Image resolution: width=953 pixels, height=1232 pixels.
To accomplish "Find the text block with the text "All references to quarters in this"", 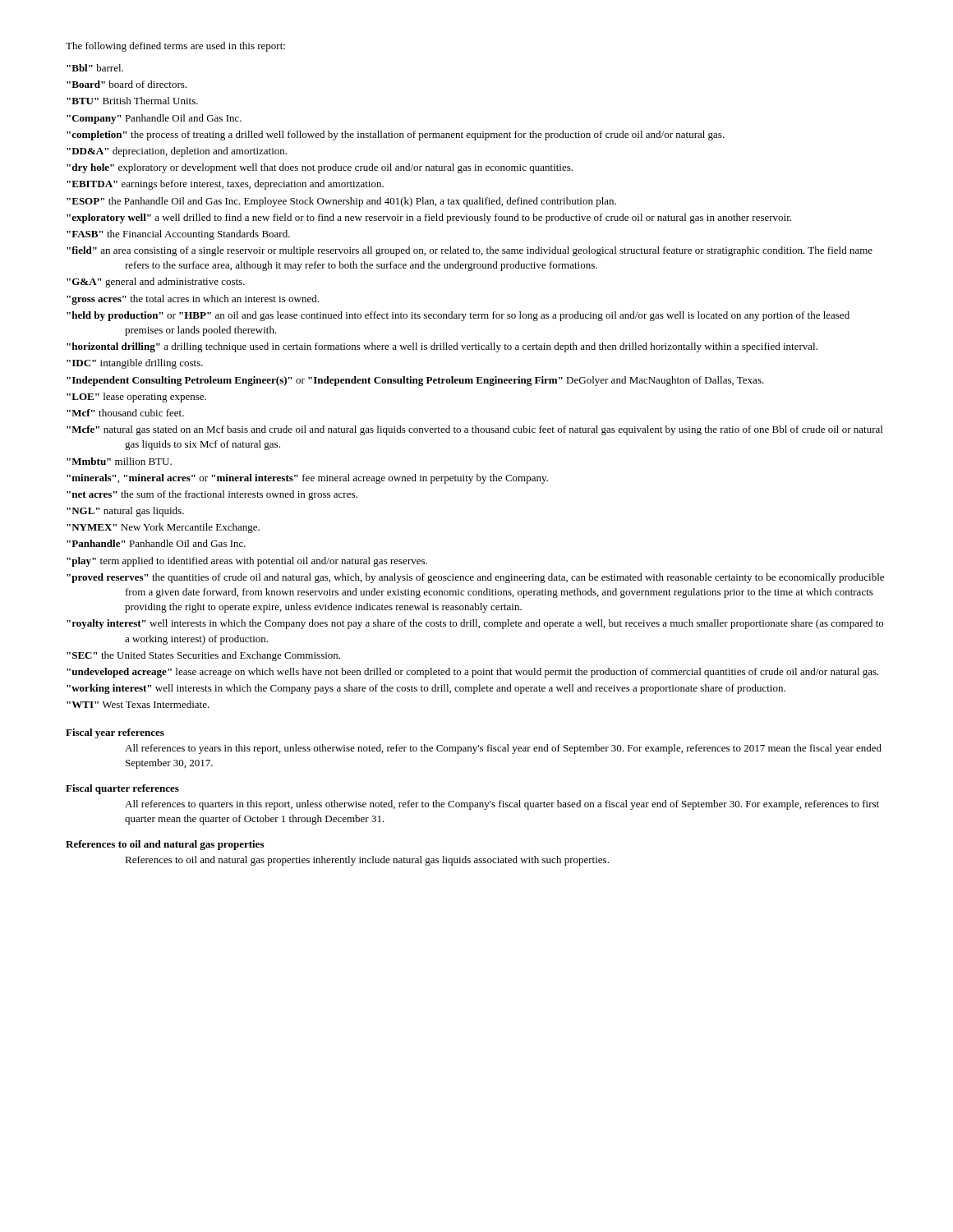I will click(x=502, y=811).
